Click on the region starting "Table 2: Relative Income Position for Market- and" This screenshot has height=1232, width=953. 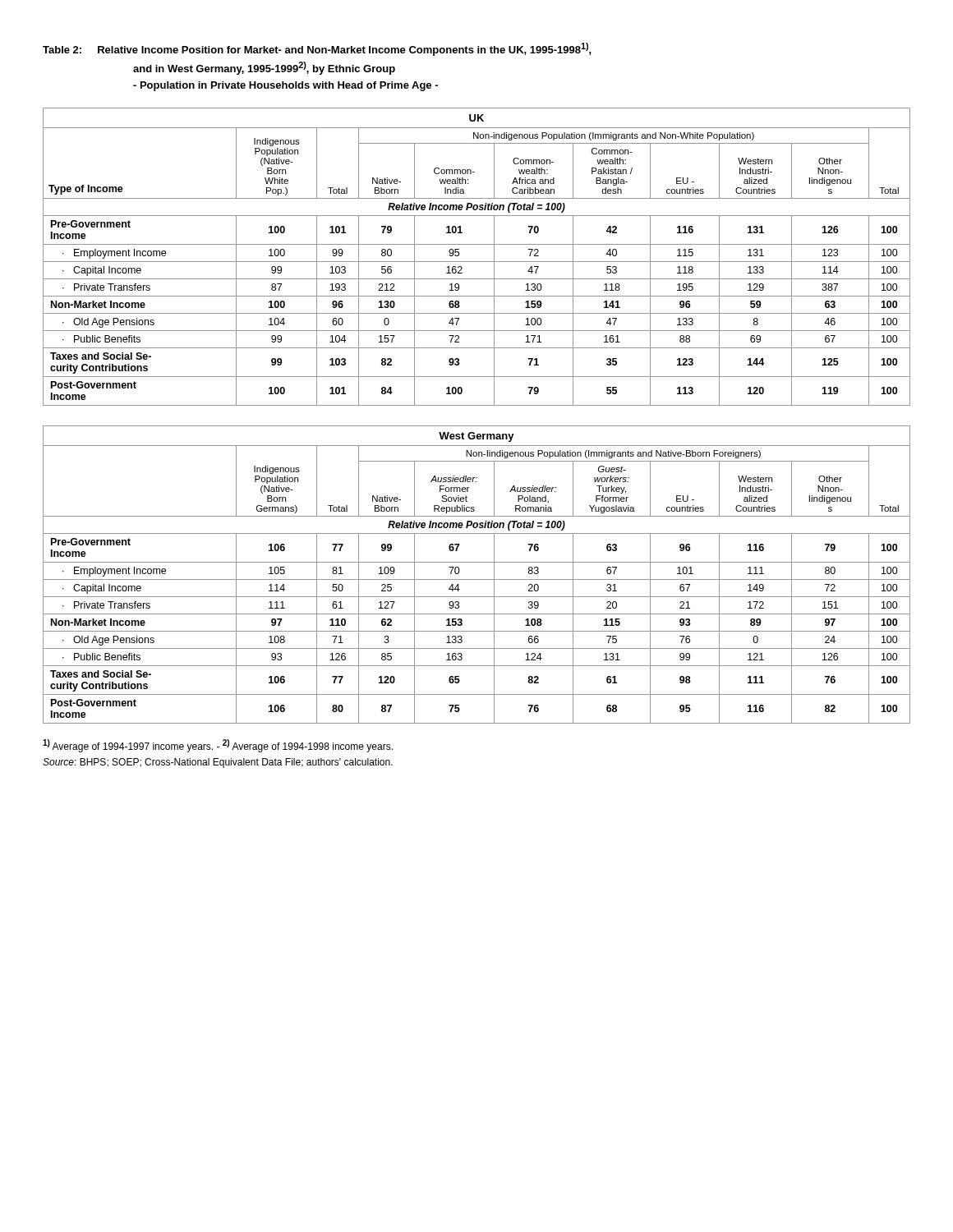pyautogui.click(x=317, y=66)
